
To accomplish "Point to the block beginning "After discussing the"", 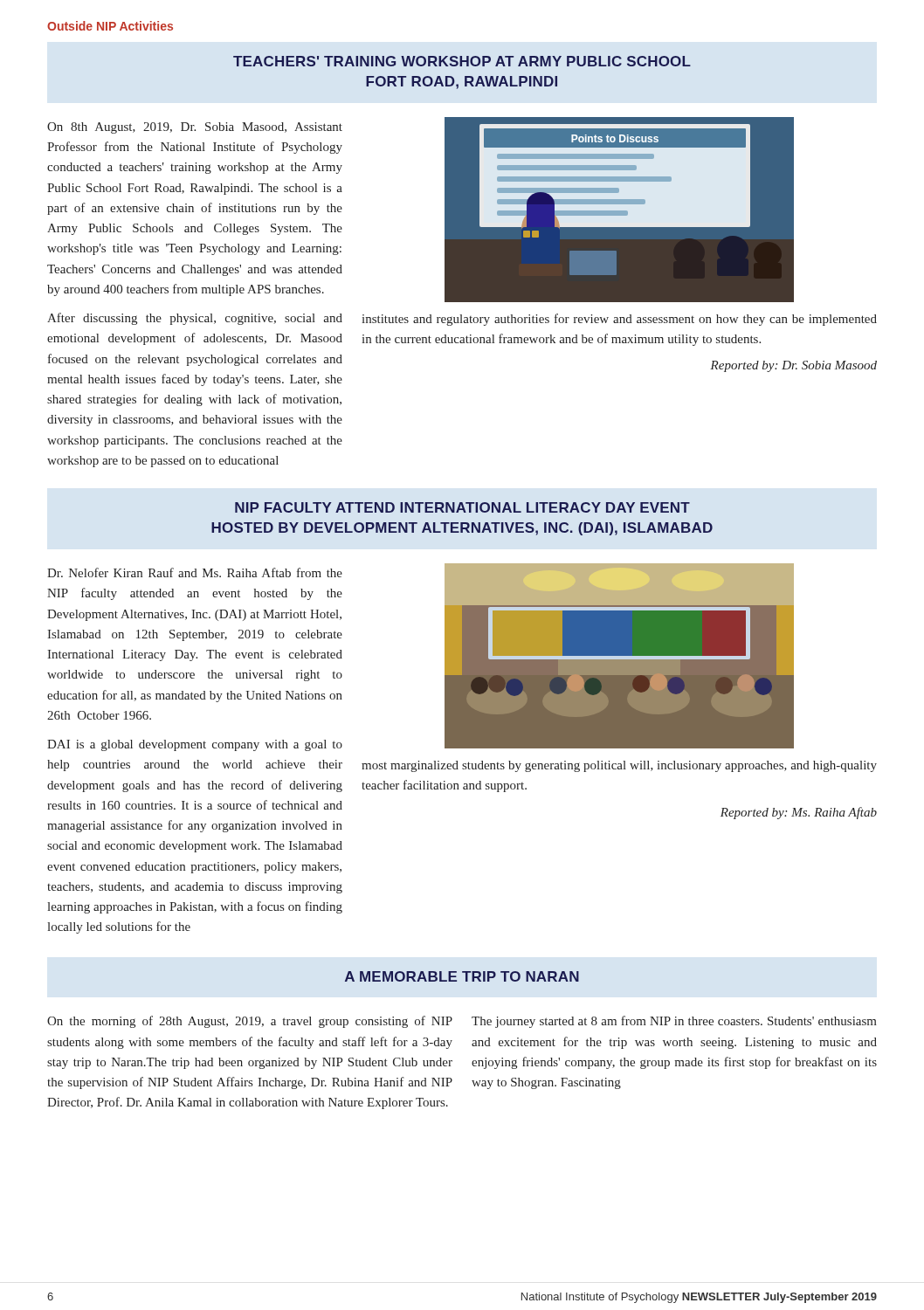I will [195, 389].
